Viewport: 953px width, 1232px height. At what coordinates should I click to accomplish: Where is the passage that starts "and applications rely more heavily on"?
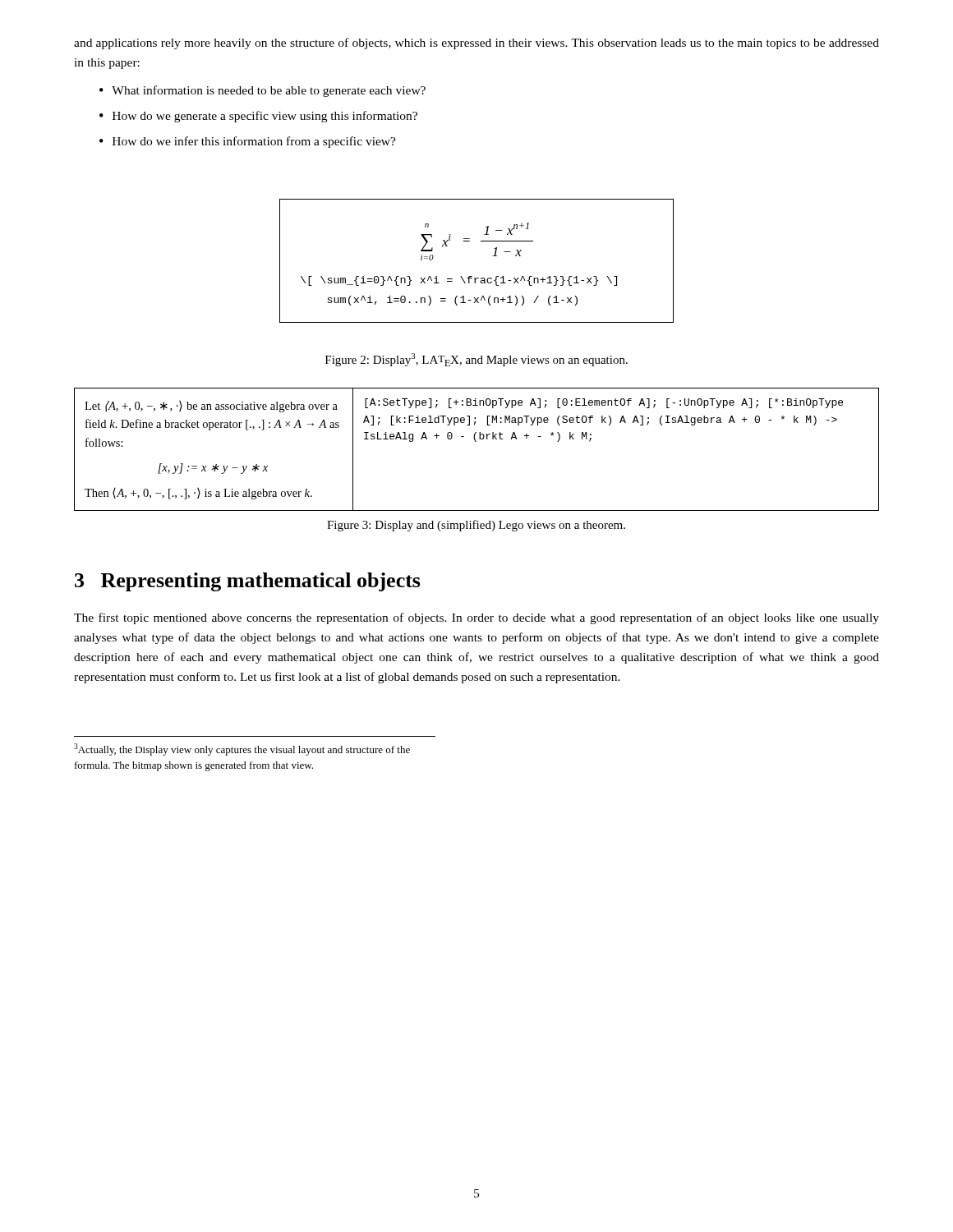point(476,52)
